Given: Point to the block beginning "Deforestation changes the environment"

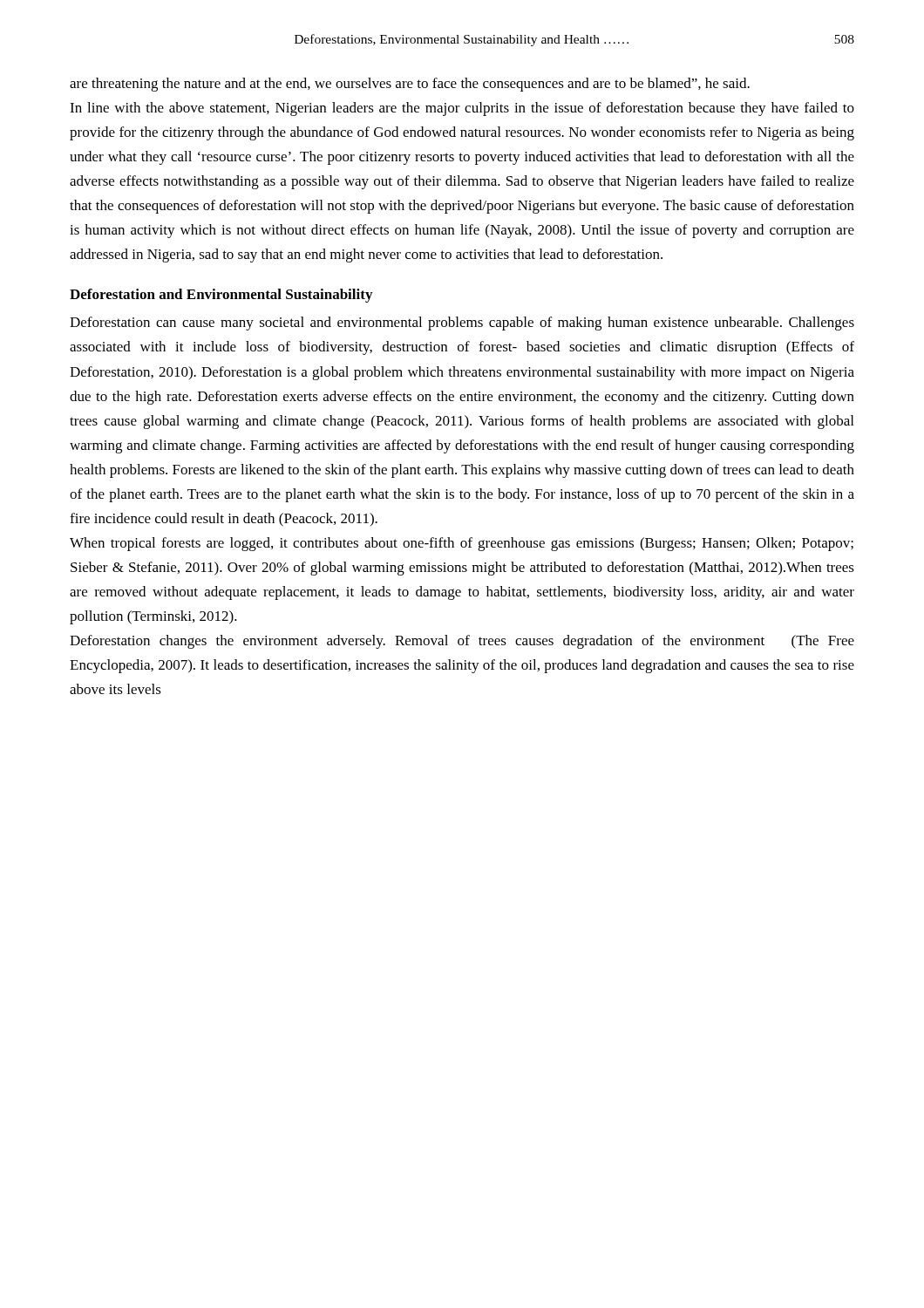Looking at the screenshot, I should coord(462,665).
